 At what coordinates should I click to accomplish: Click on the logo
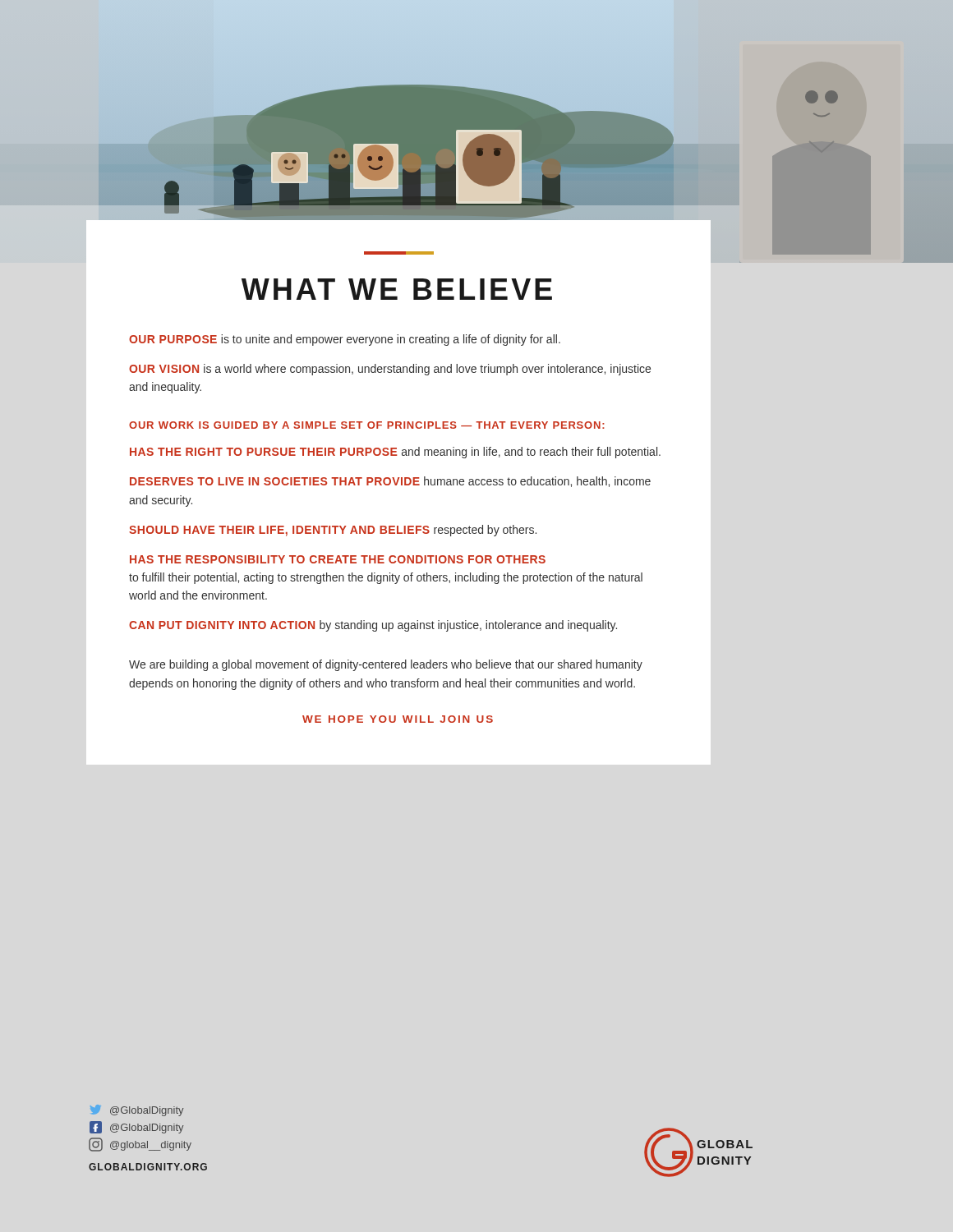click(x=700, y=1154)
